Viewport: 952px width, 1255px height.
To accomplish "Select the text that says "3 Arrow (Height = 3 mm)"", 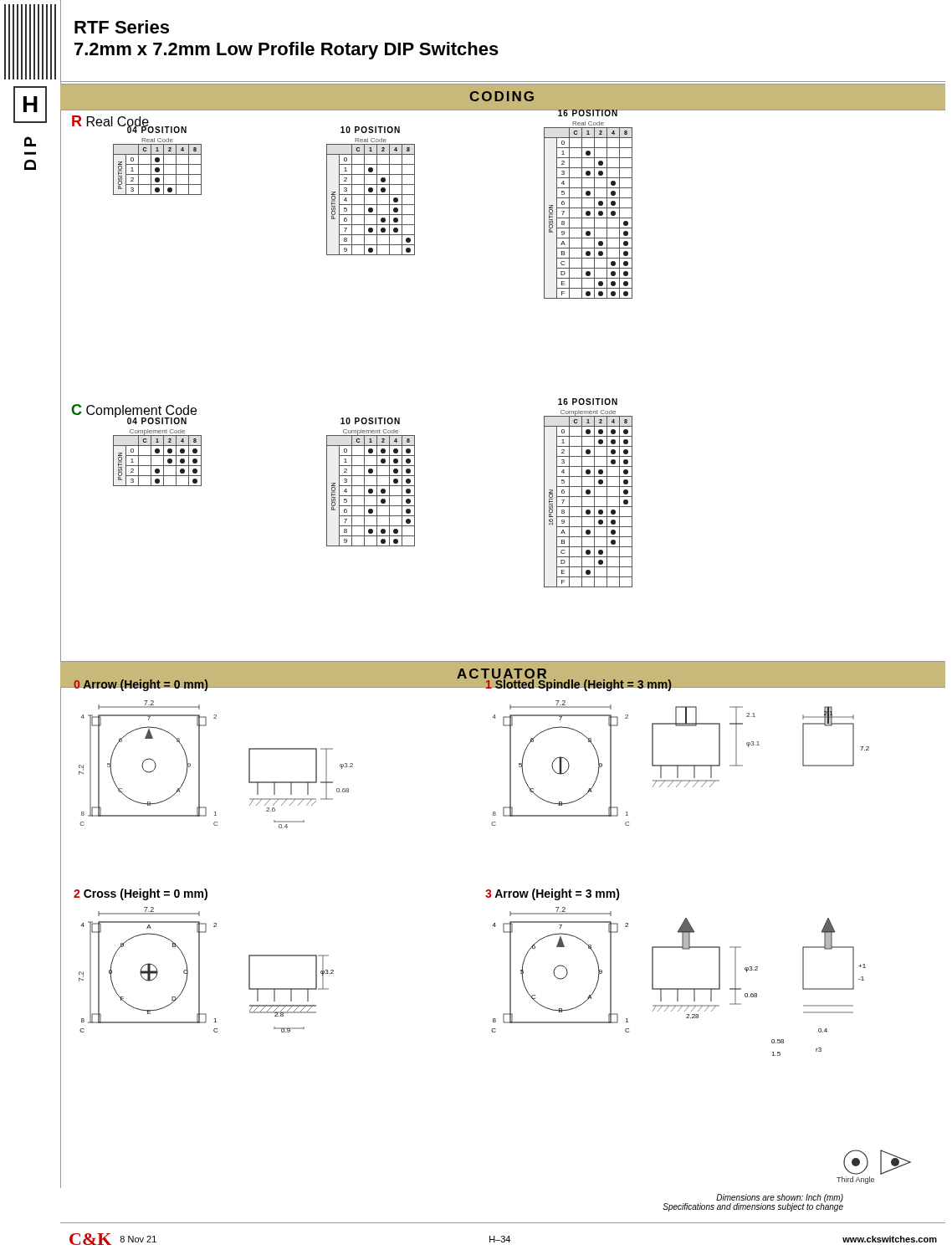I will (553, 894).
